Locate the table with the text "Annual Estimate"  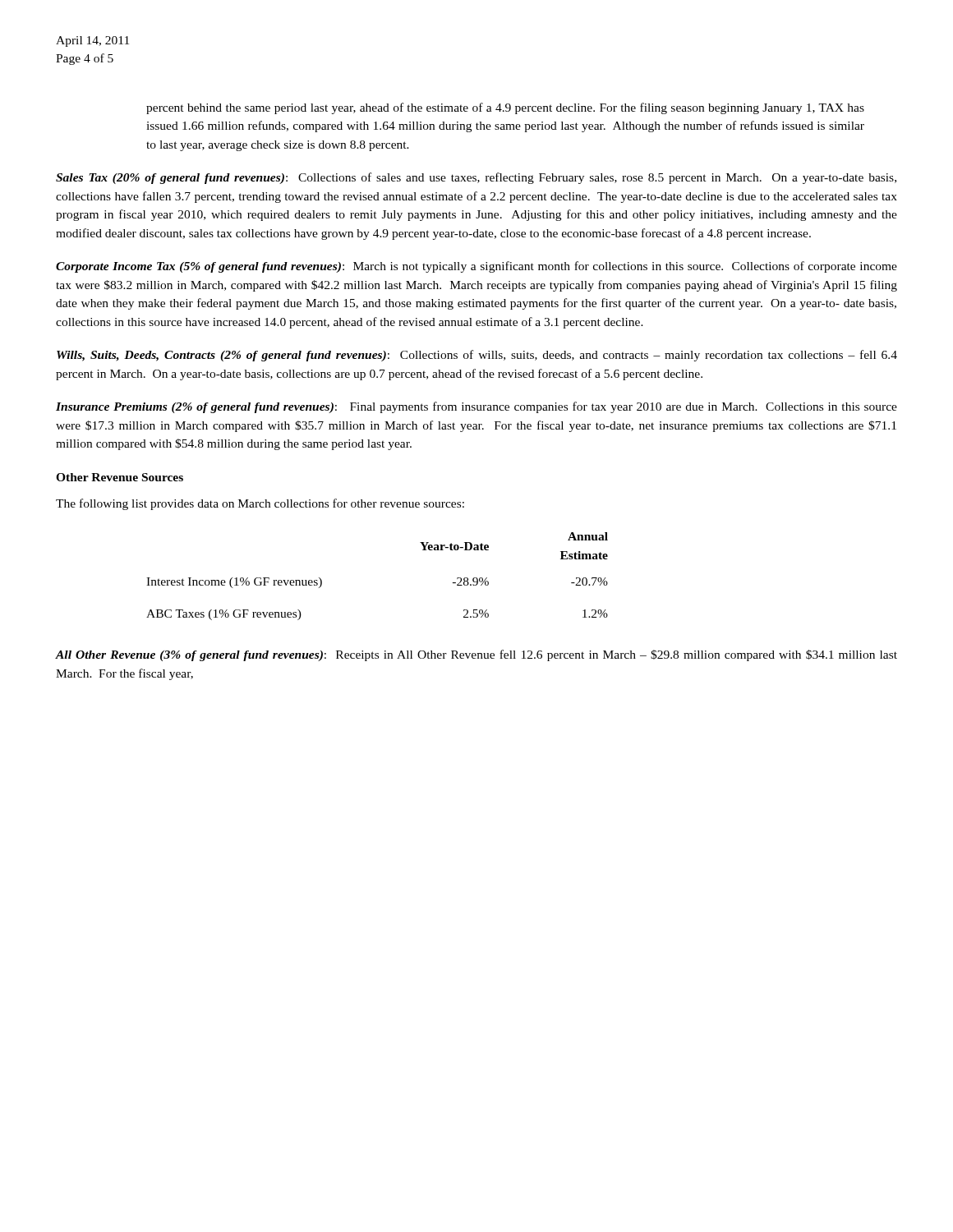tap(476, 577)
